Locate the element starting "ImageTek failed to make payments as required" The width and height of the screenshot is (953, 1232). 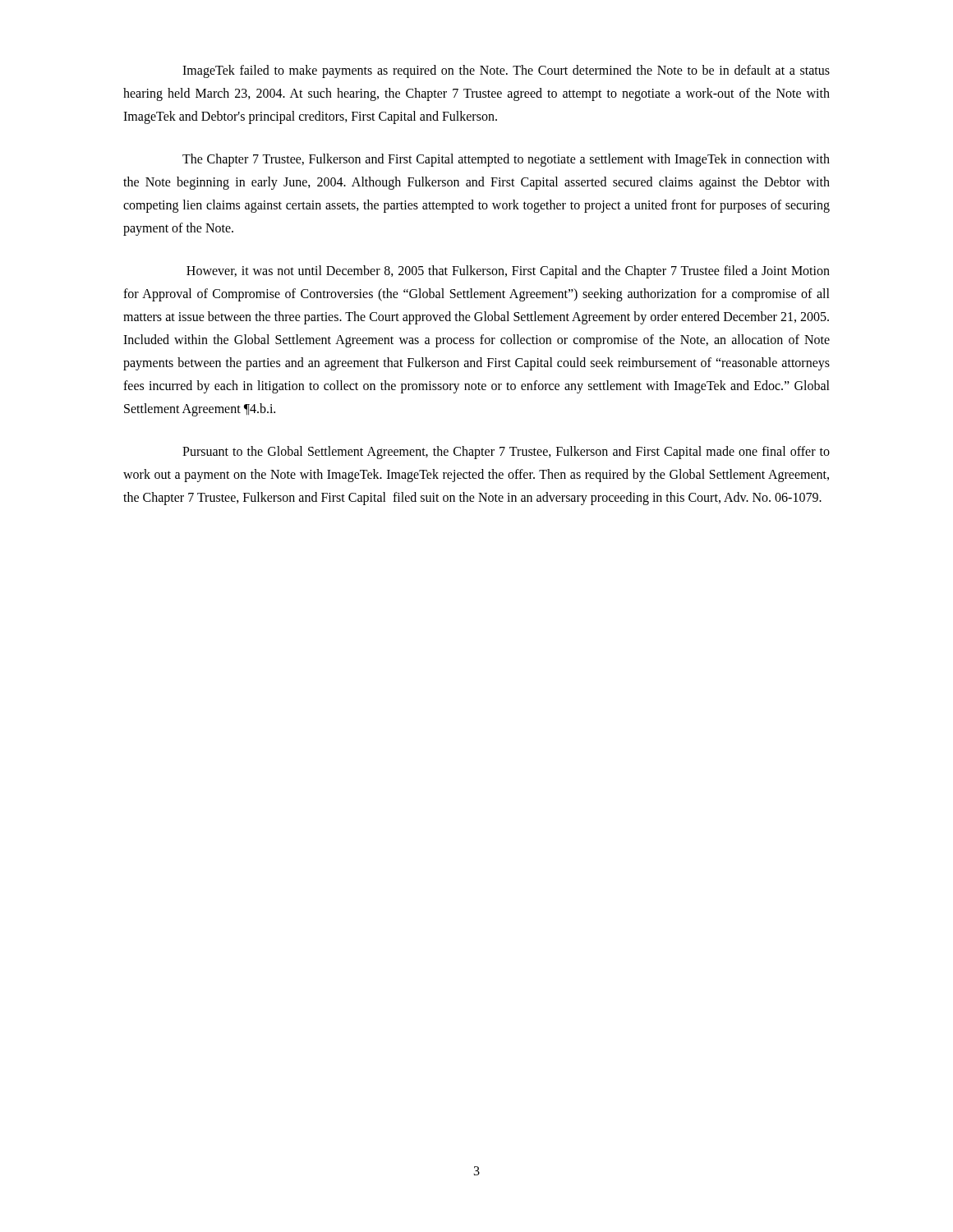[x=476, y=93]
